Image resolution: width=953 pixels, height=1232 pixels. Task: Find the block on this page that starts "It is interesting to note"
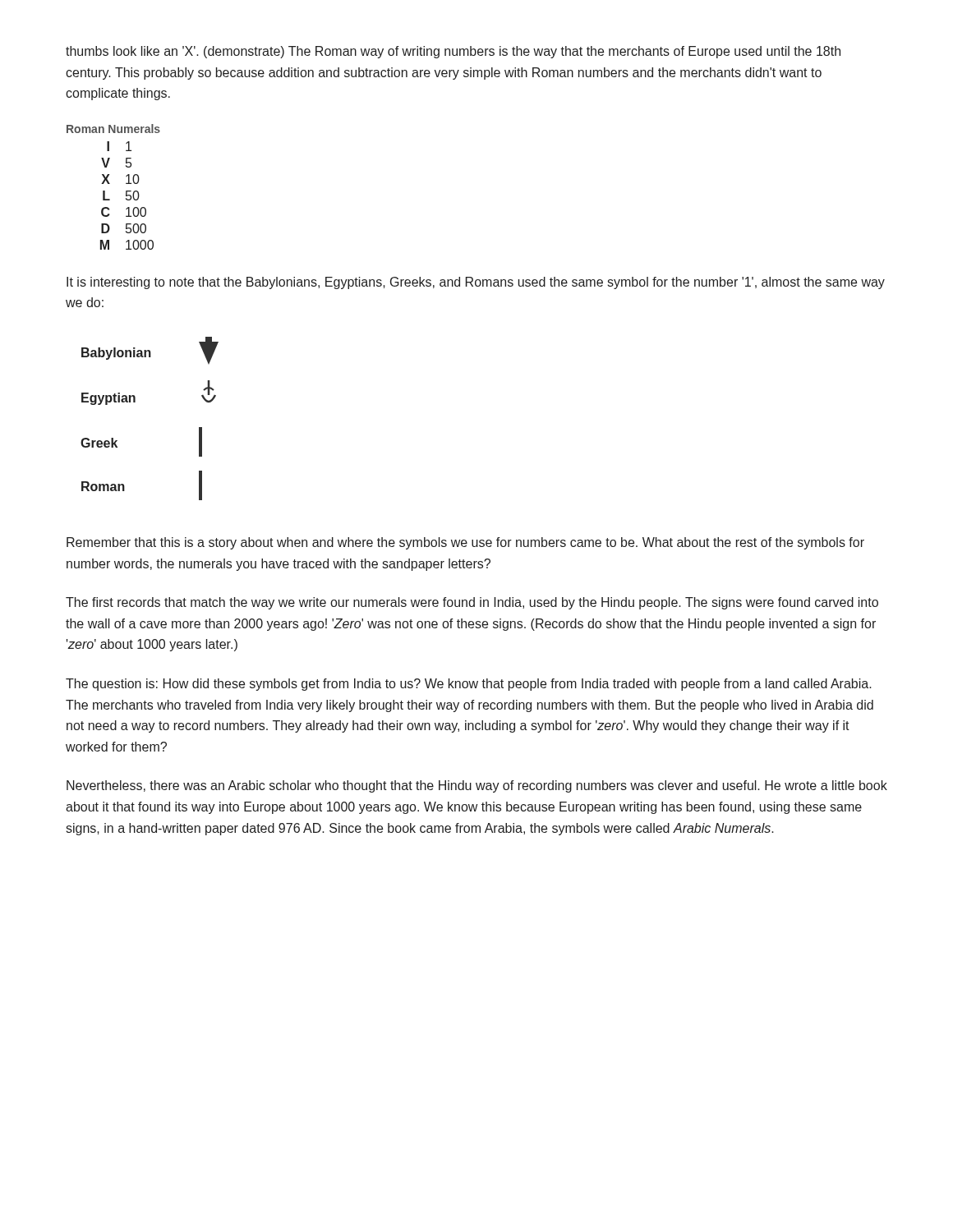[475, 292]
